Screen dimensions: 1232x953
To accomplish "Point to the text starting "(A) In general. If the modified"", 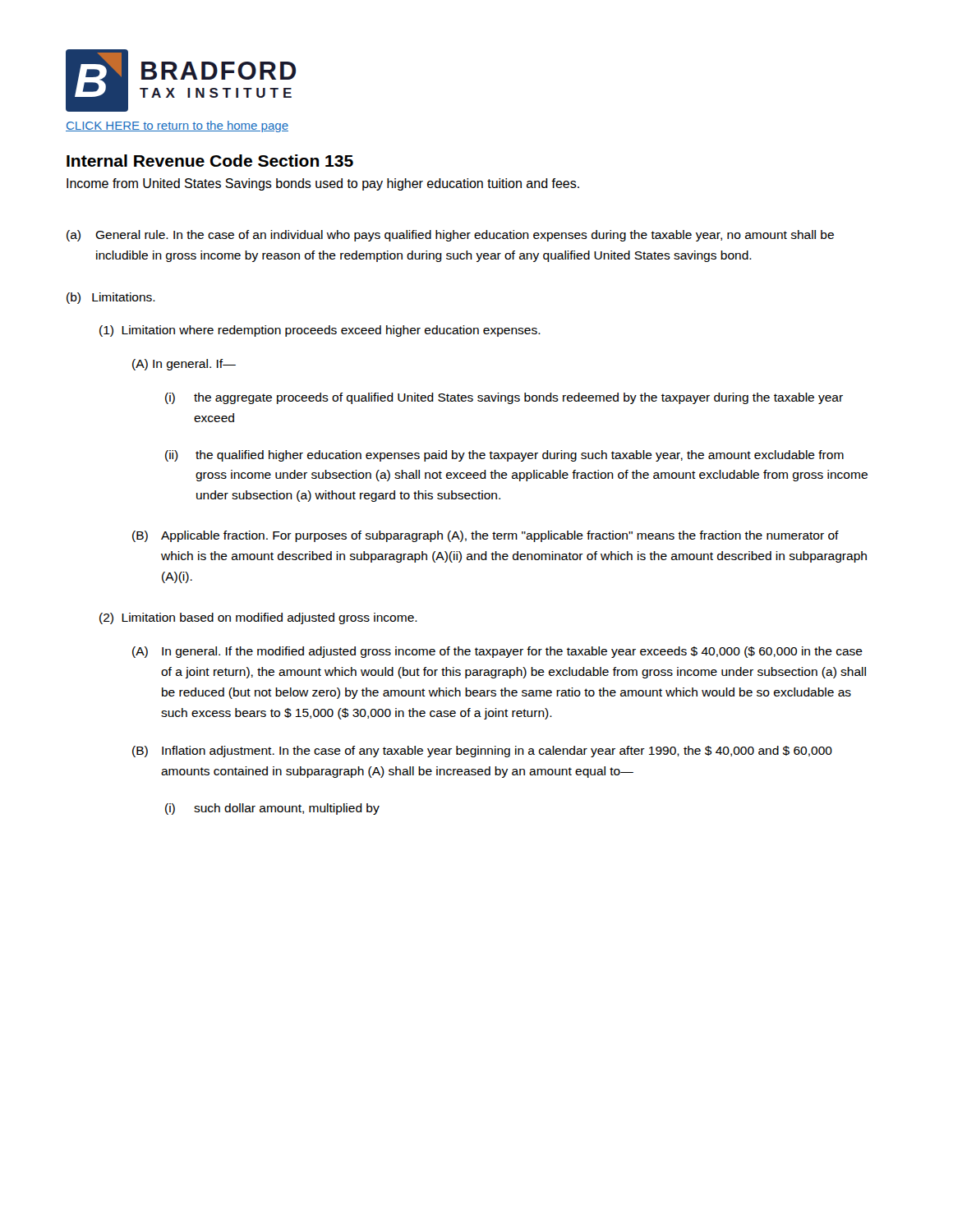I will [x=501, y=682].
